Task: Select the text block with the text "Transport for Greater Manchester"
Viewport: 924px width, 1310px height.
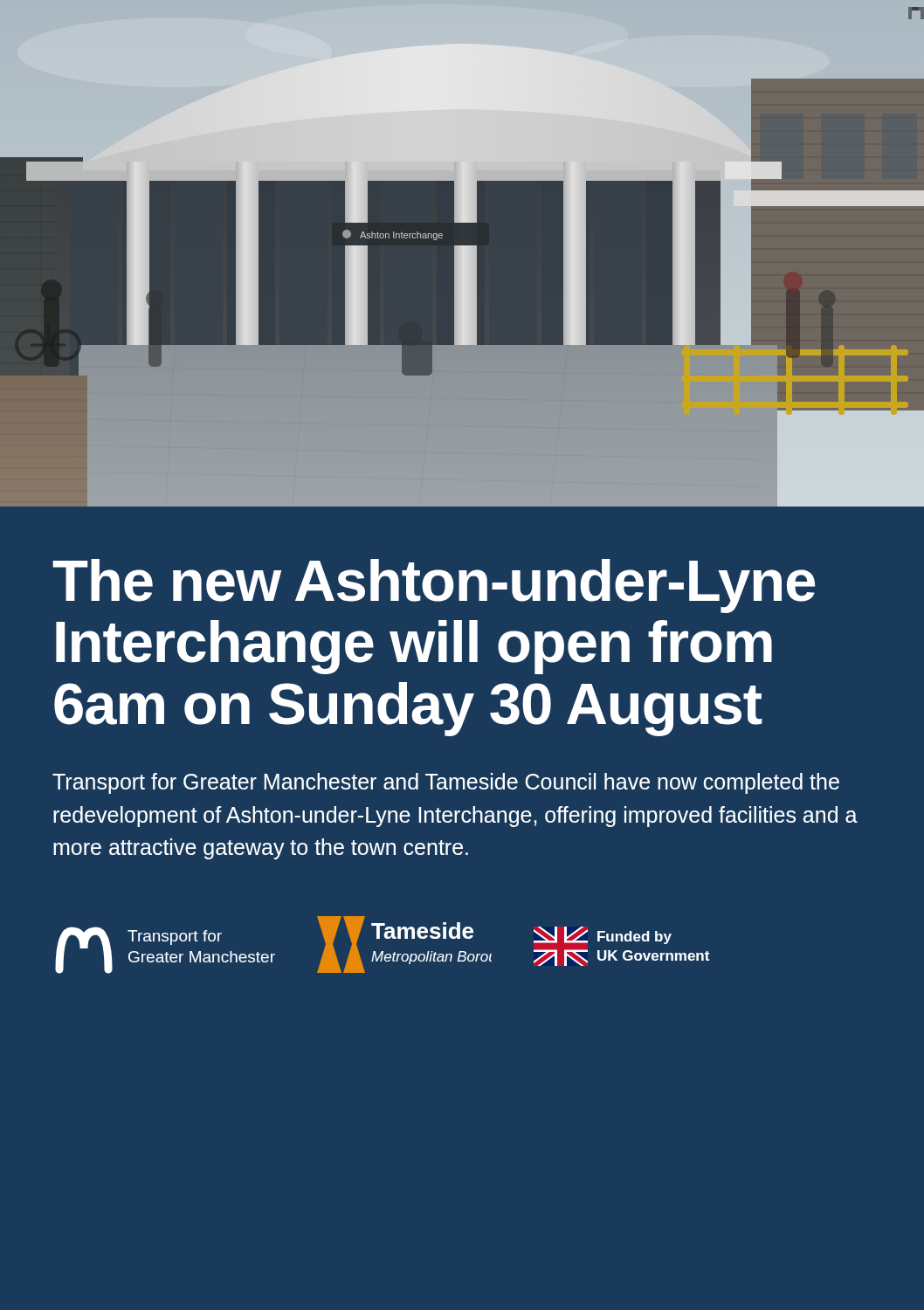Action: pos(455,814)
